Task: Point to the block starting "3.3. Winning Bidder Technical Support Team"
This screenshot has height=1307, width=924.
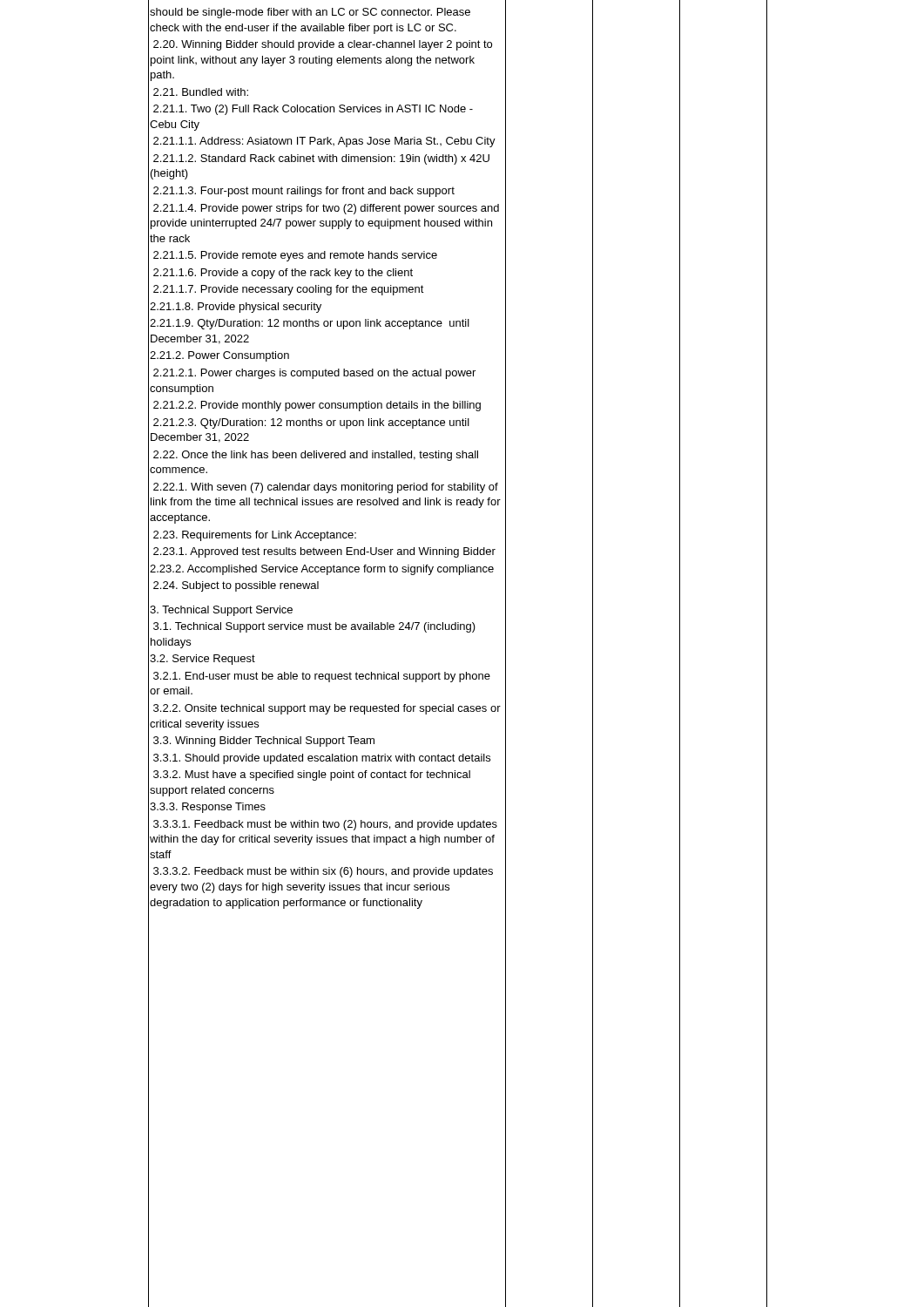Action: point(263,740)
